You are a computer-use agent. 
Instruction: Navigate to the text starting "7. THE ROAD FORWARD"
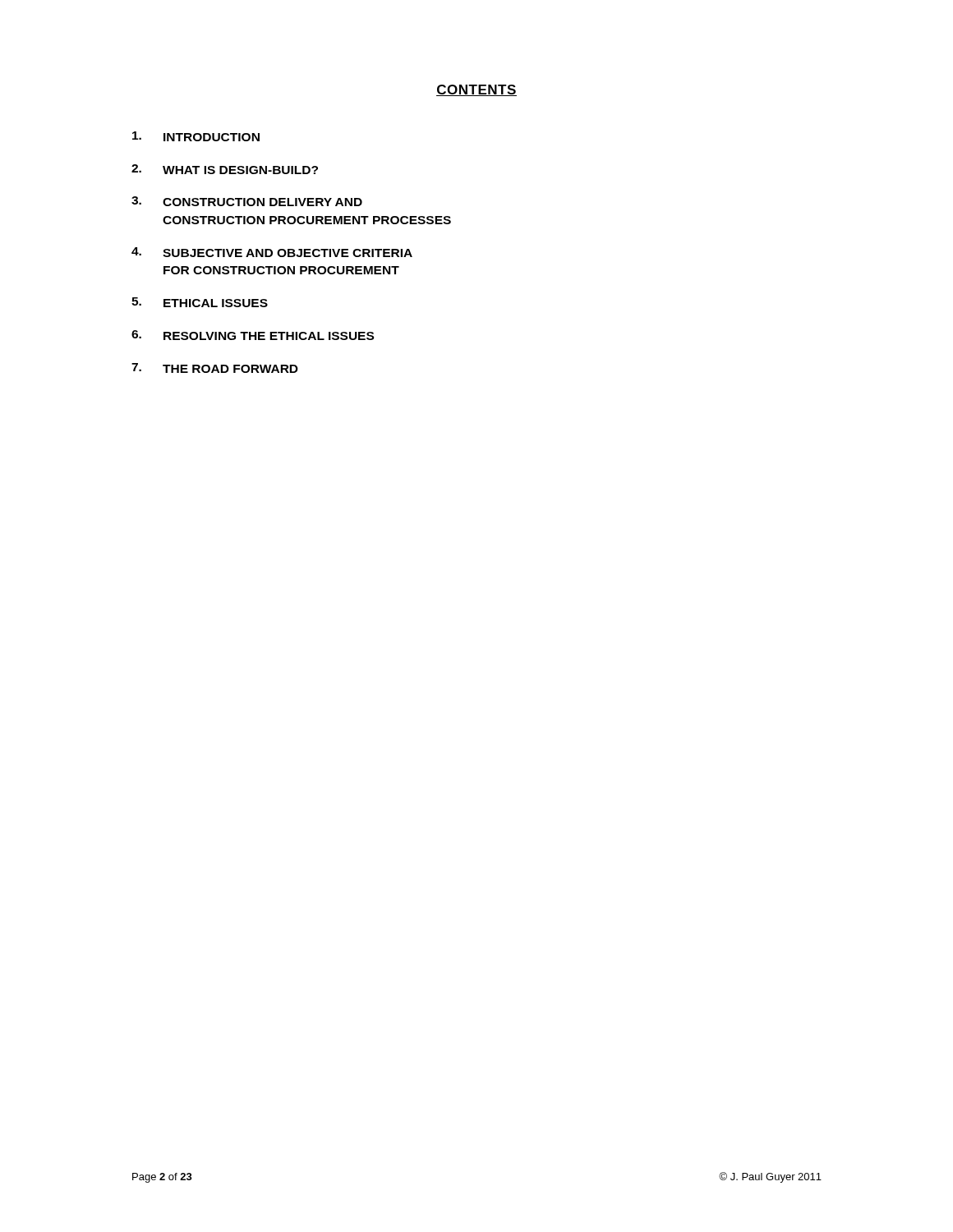[x=215, y=368]
